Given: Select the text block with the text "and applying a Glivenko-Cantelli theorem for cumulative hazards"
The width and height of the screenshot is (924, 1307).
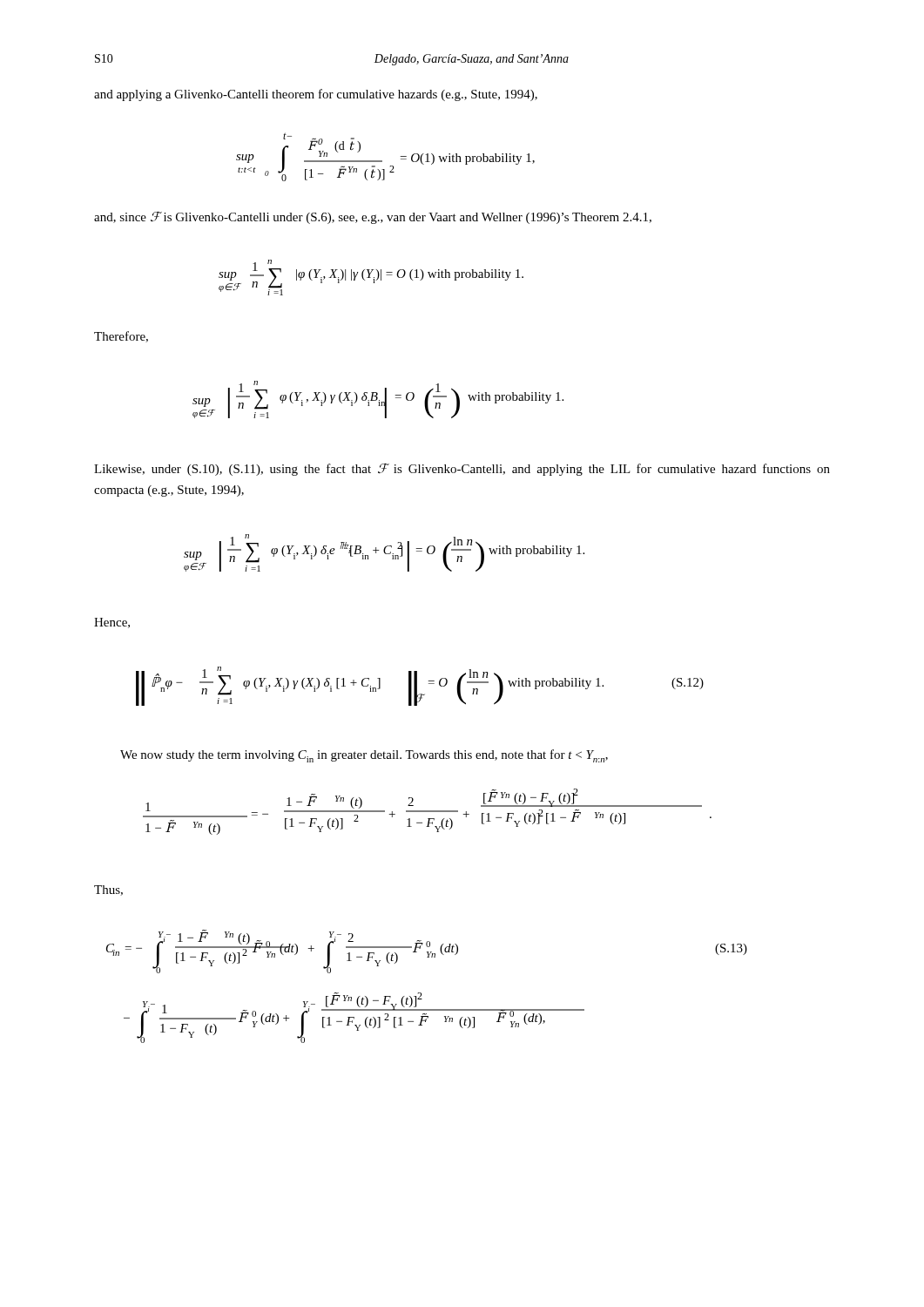Looking at the screenshot, I should tap(316, 94).
